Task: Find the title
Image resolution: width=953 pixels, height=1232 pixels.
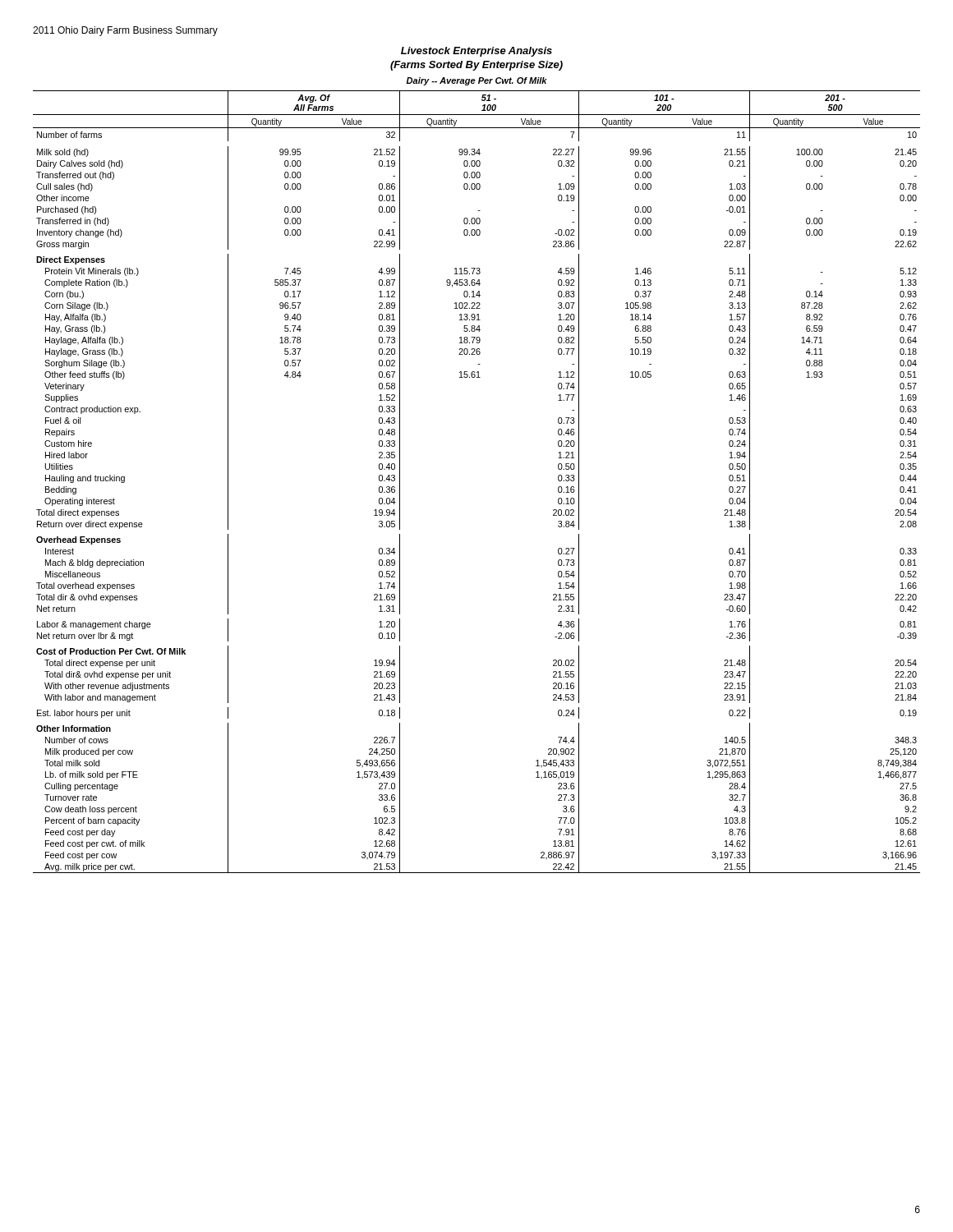Action: click(476, 57)
